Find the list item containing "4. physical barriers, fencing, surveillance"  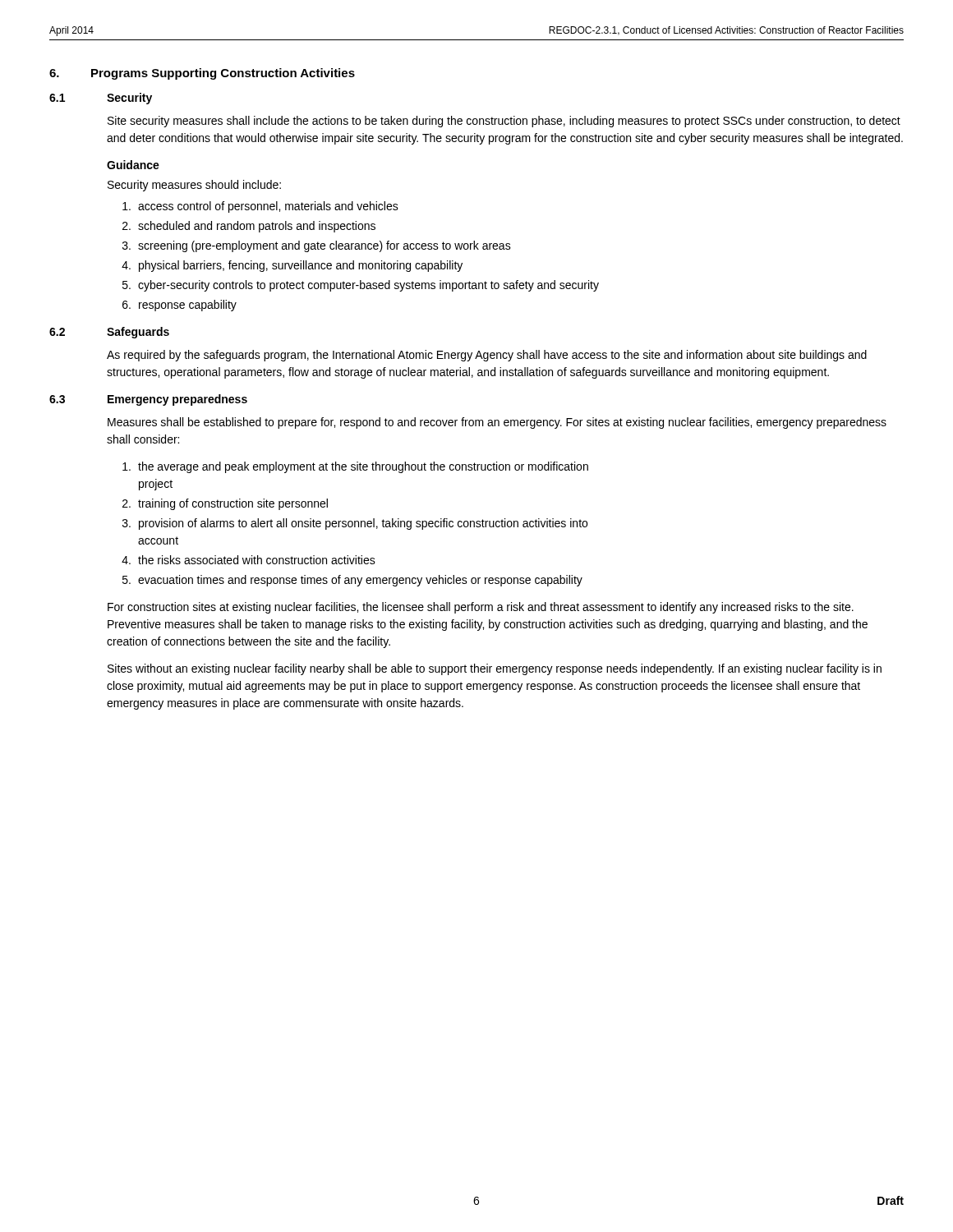click(x=292, y=266)
